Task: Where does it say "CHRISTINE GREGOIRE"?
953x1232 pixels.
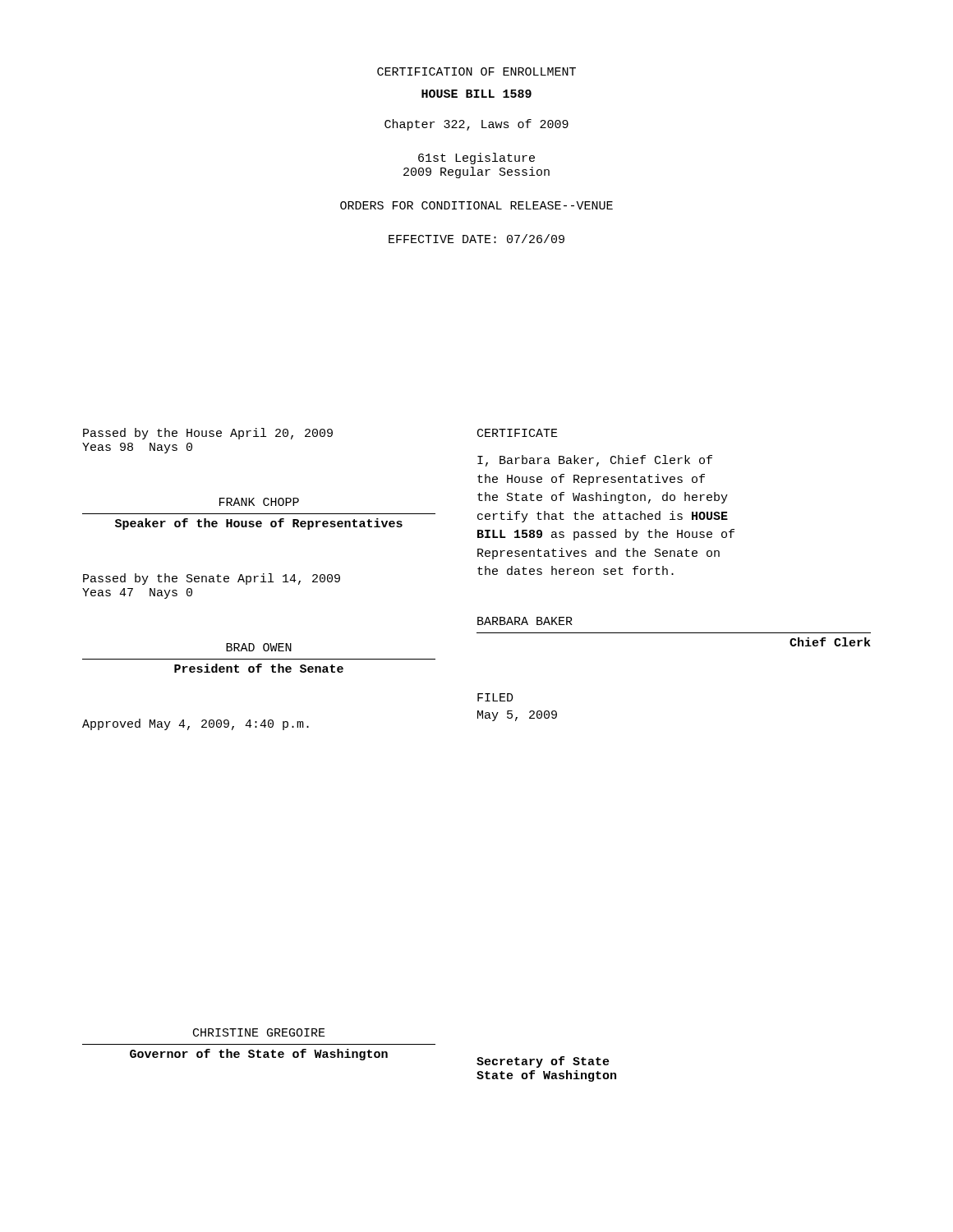Action: [259, 1034]
